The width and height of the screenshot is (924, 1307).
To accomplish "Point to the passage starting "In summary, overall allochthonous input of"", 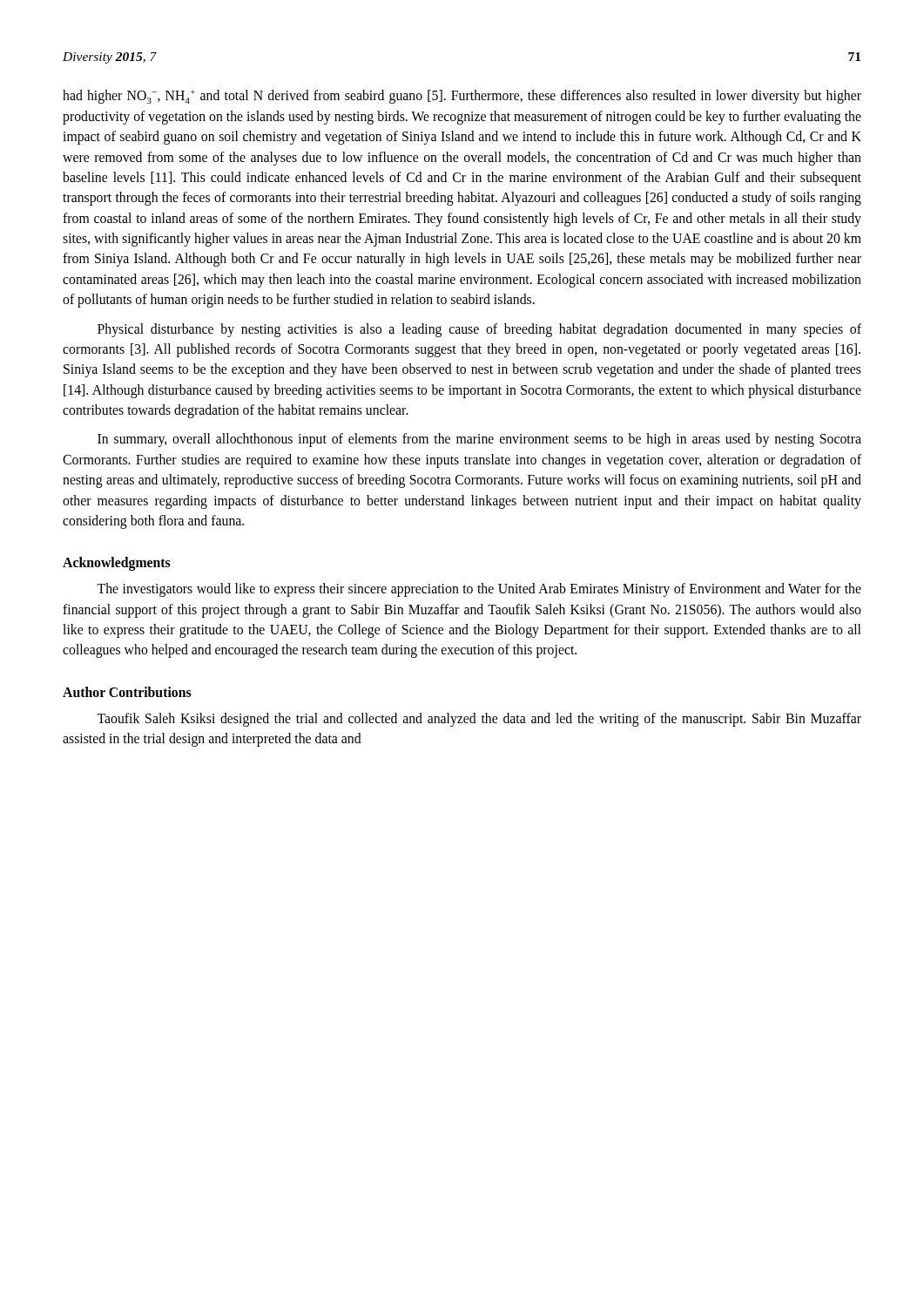I will (x=462, y=480).
